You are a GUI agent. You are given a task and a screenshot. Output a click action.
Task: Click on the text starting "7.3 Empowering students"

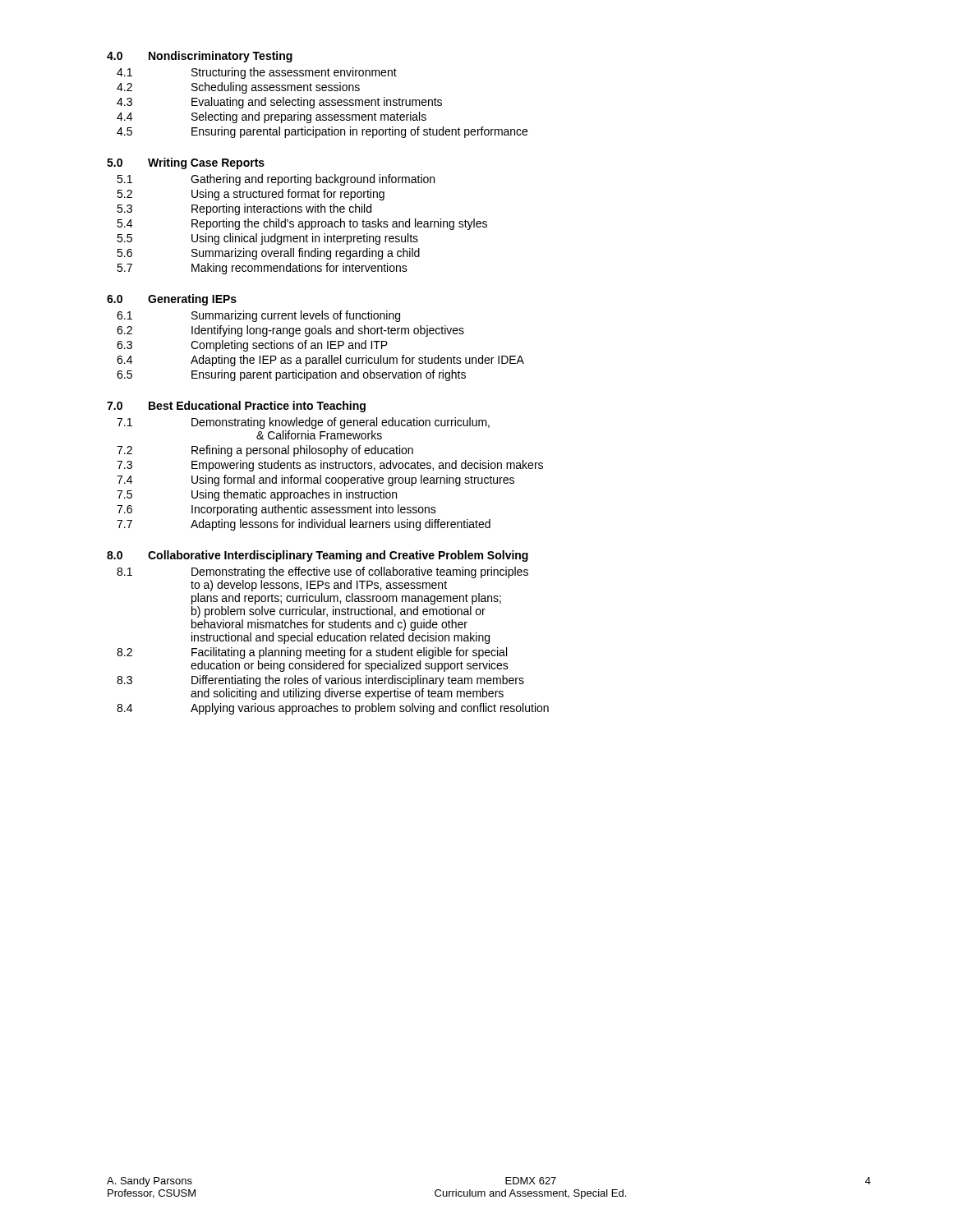pos(489,465)
